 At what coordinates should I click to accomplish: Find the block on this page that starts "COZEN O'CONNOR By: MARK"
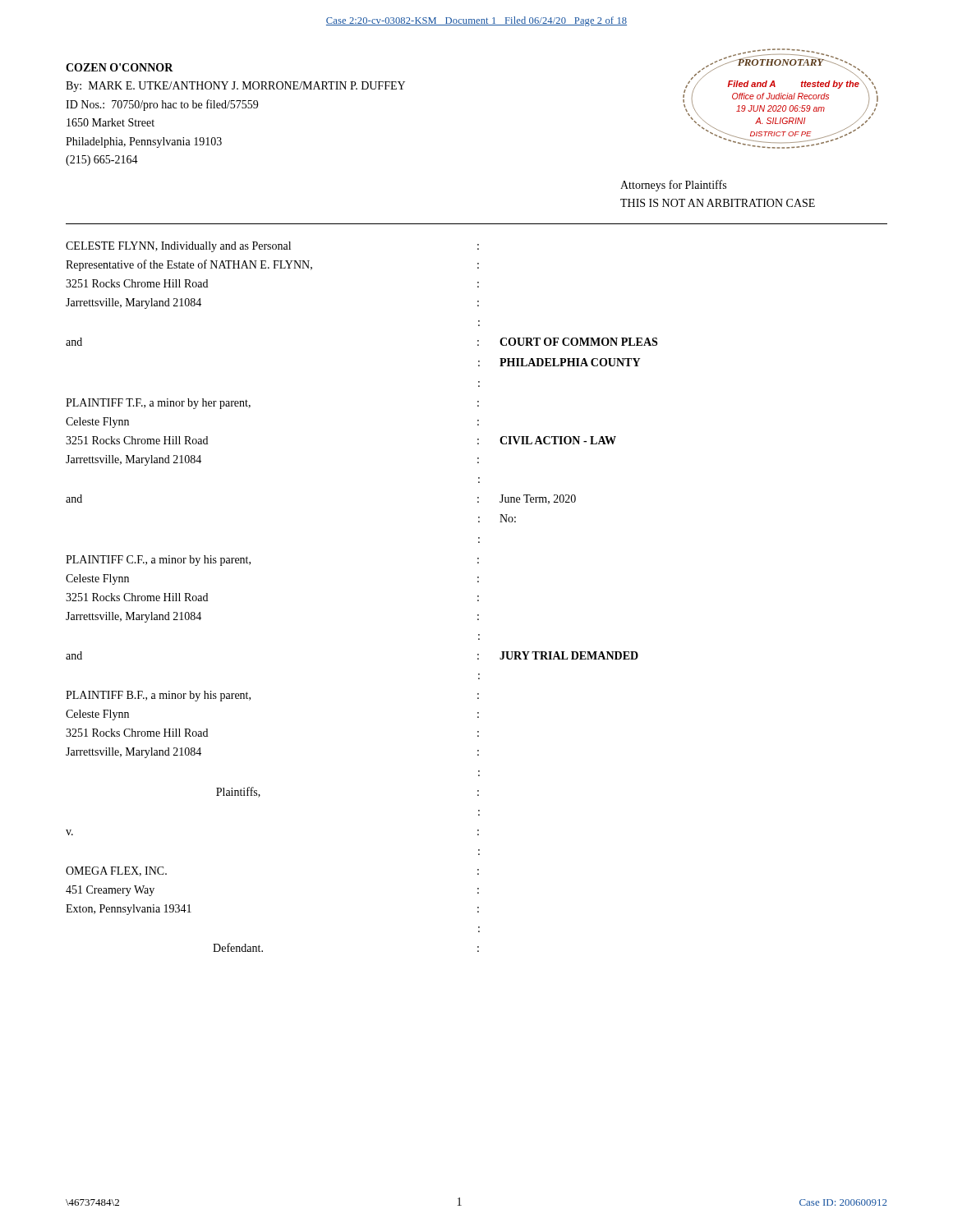click(x=236, y=114)
